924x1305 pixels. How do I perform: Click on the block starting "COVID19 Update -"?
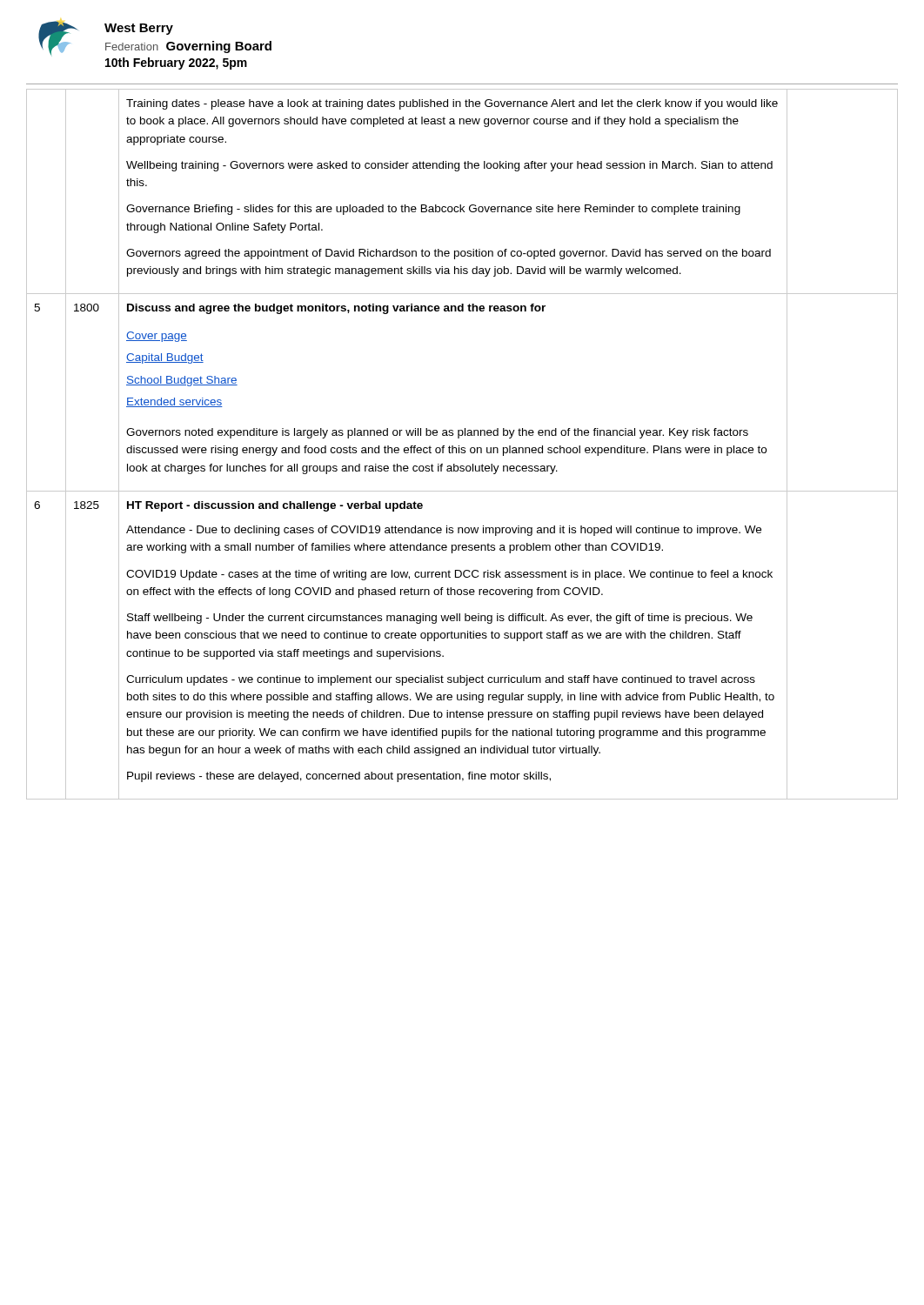[450, 582]
